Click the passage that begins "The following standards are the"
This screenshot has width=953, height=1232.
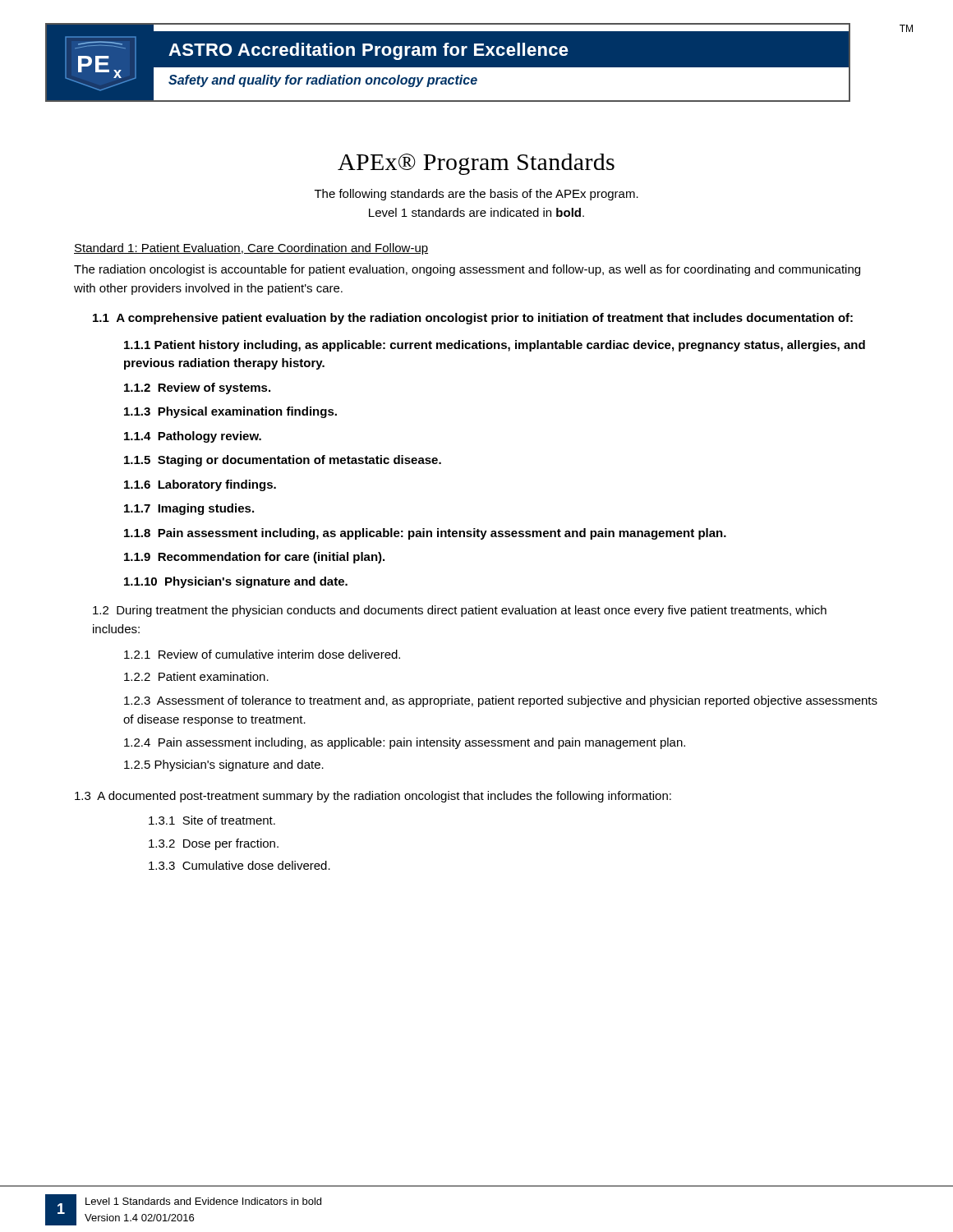476,203
